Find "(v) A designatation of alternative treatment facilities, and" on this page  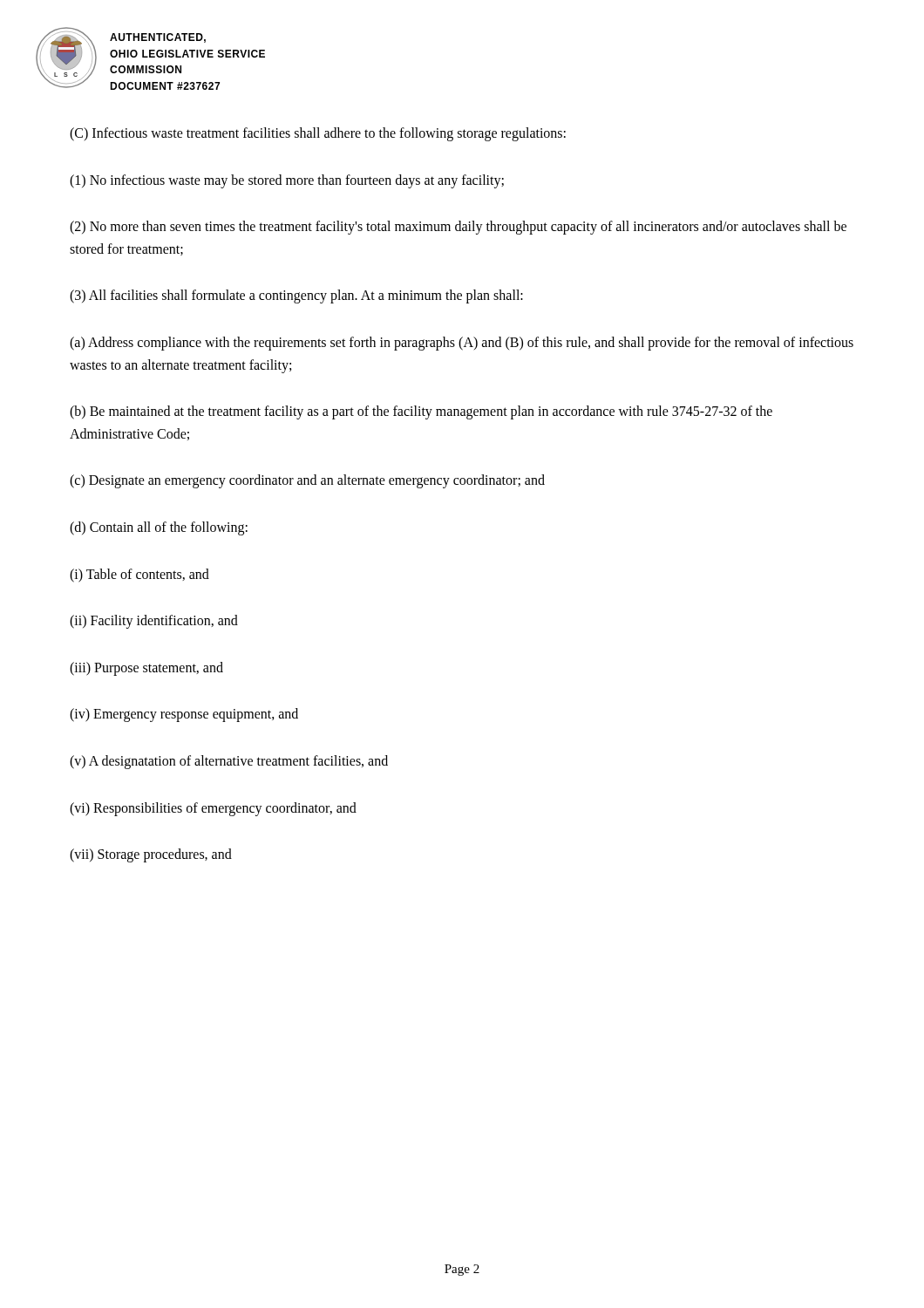coord(229,761)
